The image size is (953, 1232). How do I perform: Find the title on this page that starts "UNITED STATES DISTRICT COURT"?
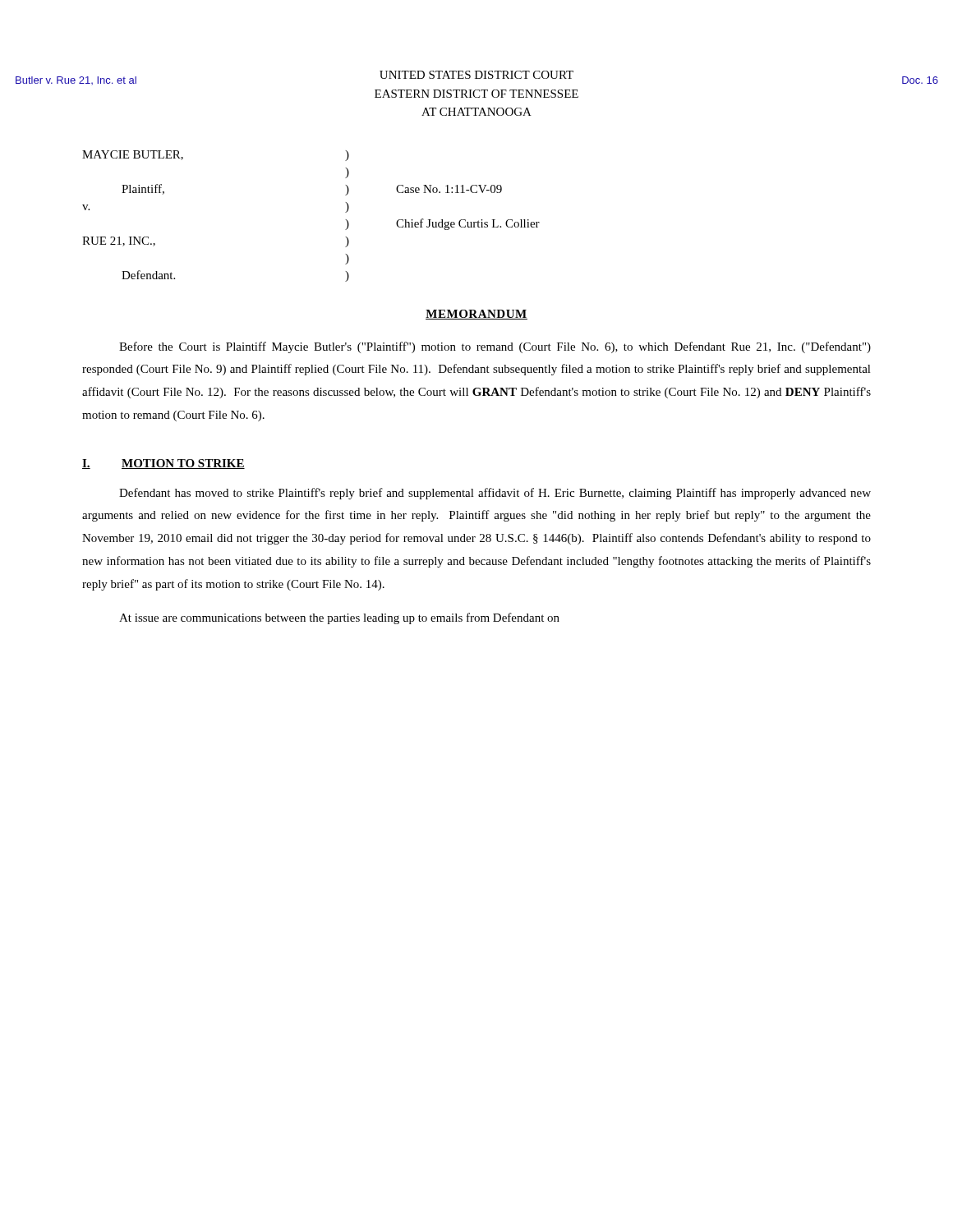[x=476, y=93]
